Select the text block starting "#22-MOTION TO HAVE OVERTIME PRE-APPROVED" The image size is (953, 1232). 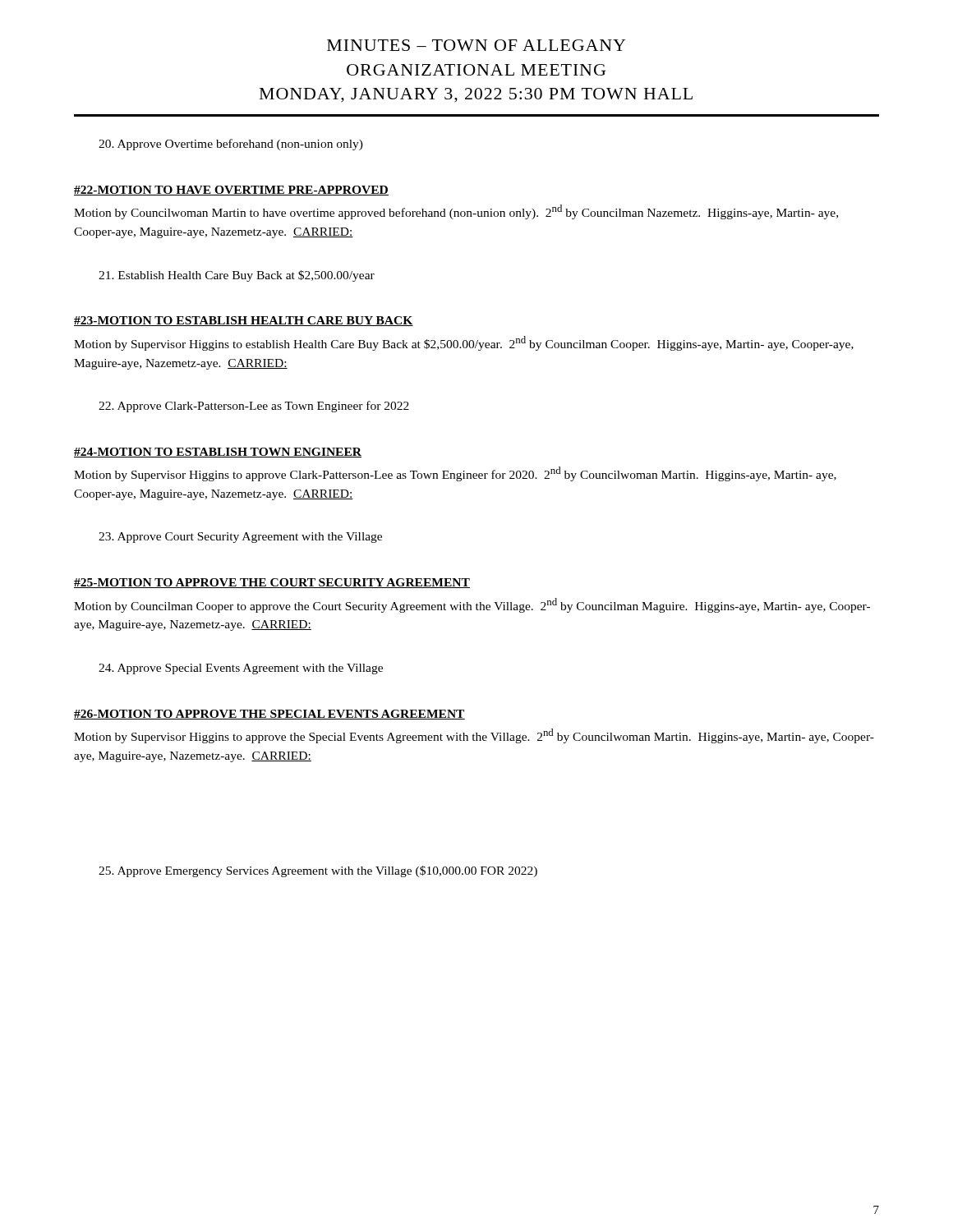[231, 189]
